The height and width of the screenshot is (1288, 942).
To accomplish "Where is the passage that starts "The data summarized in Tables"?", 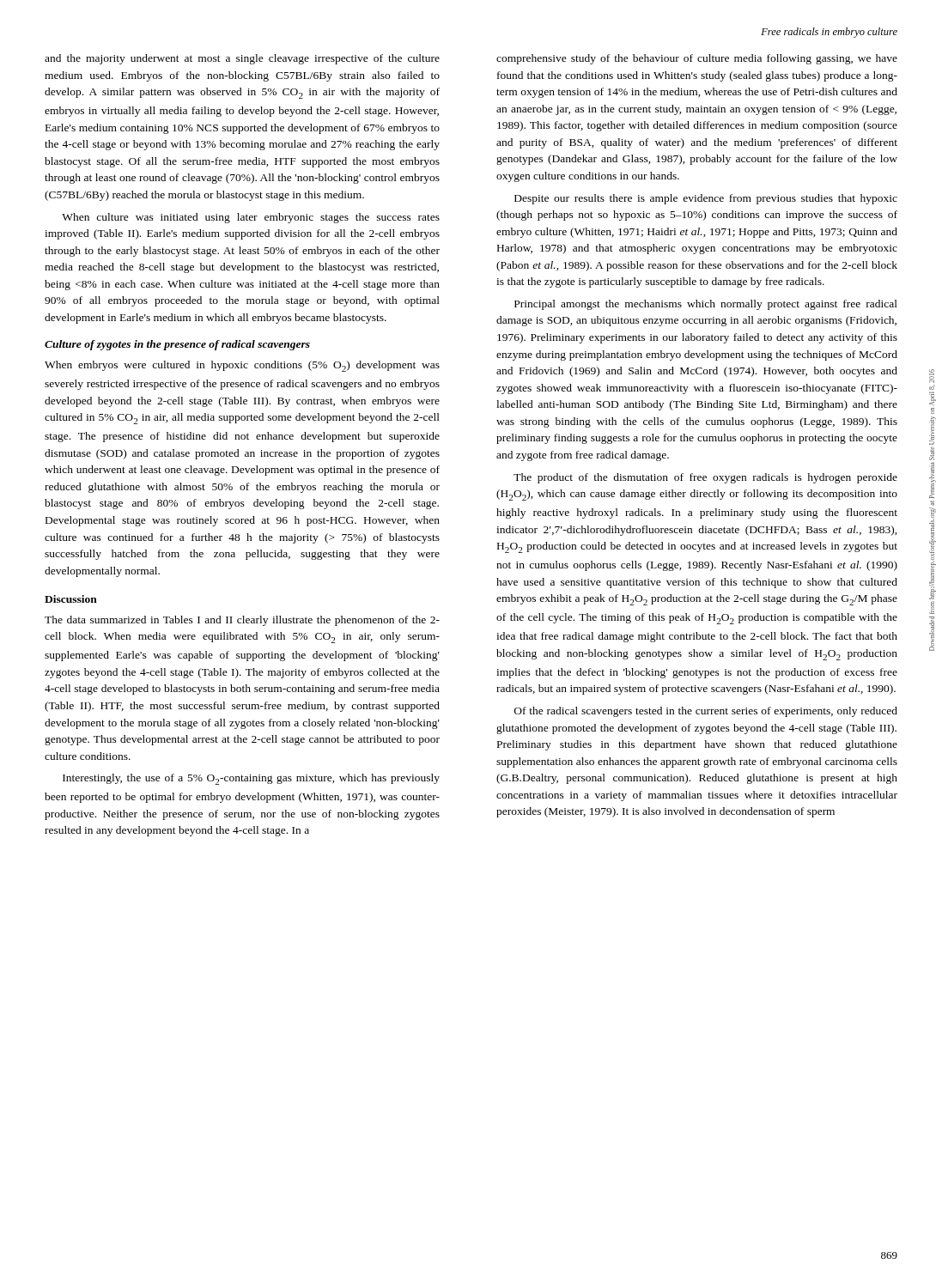I will 242,688.
